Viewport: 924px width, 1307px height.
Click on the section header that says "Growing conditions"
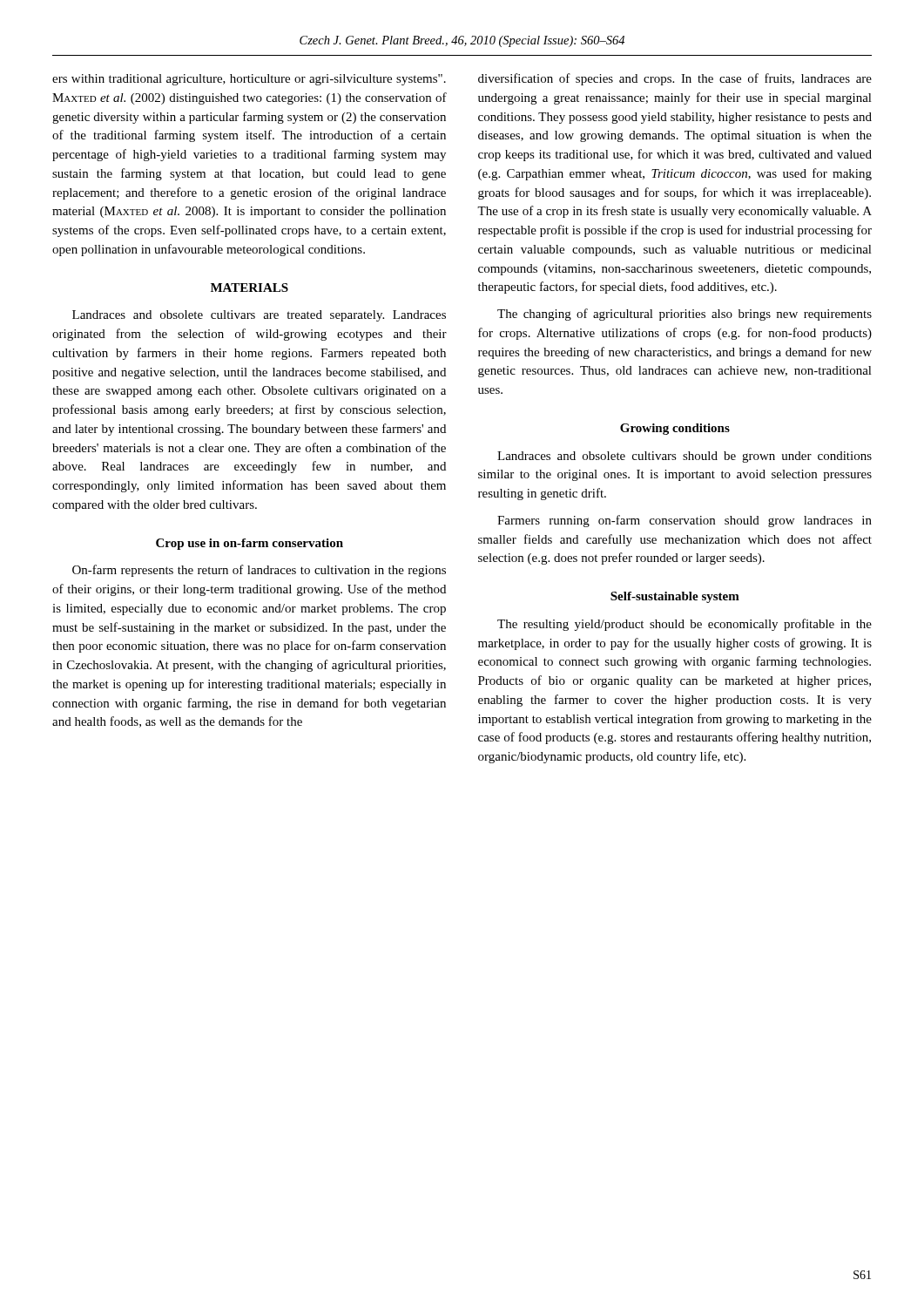coord(675,428)
